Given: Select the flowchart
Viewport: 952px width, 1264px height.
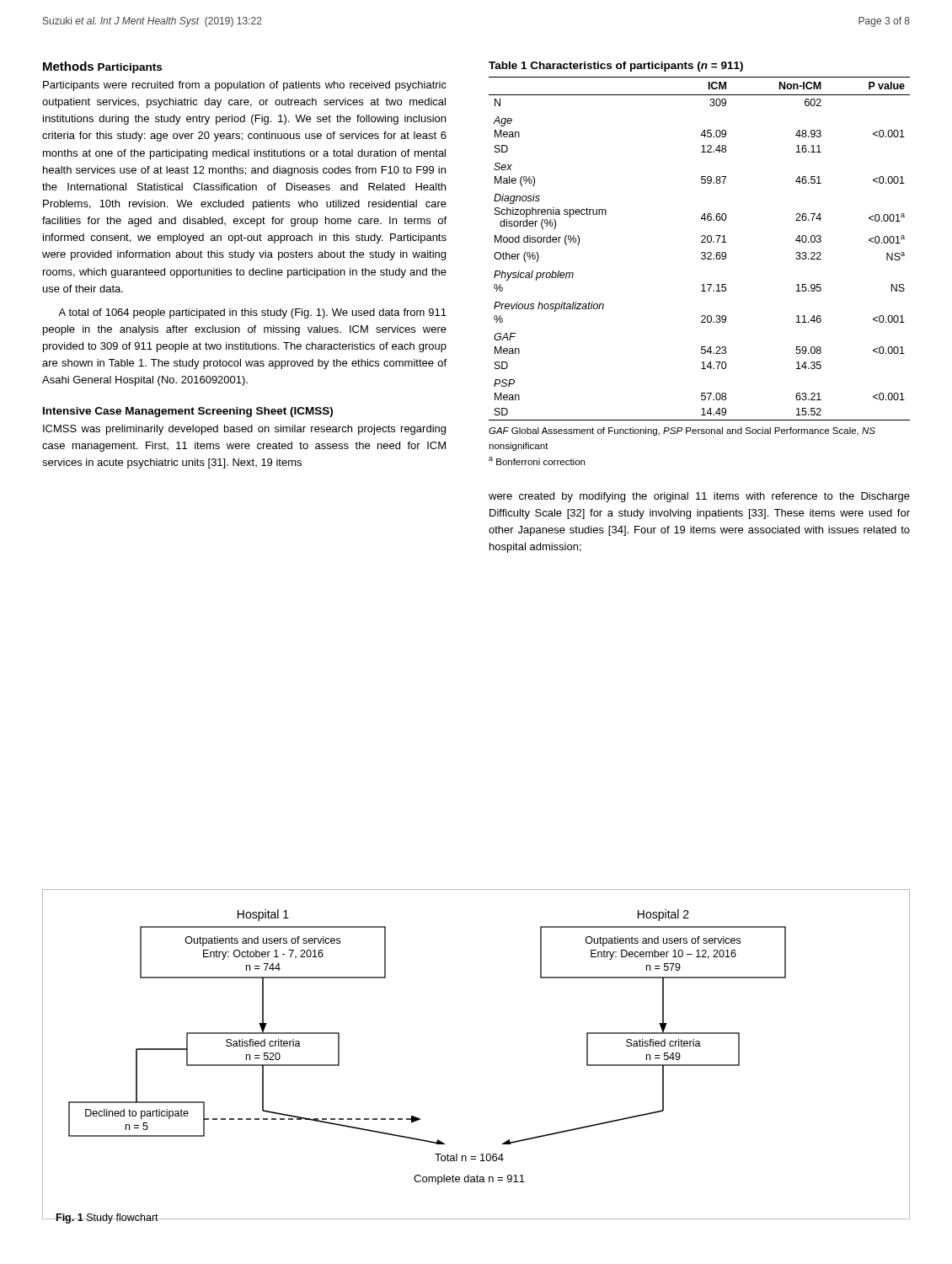Looking at the screenshot, I should [476, 1054].
